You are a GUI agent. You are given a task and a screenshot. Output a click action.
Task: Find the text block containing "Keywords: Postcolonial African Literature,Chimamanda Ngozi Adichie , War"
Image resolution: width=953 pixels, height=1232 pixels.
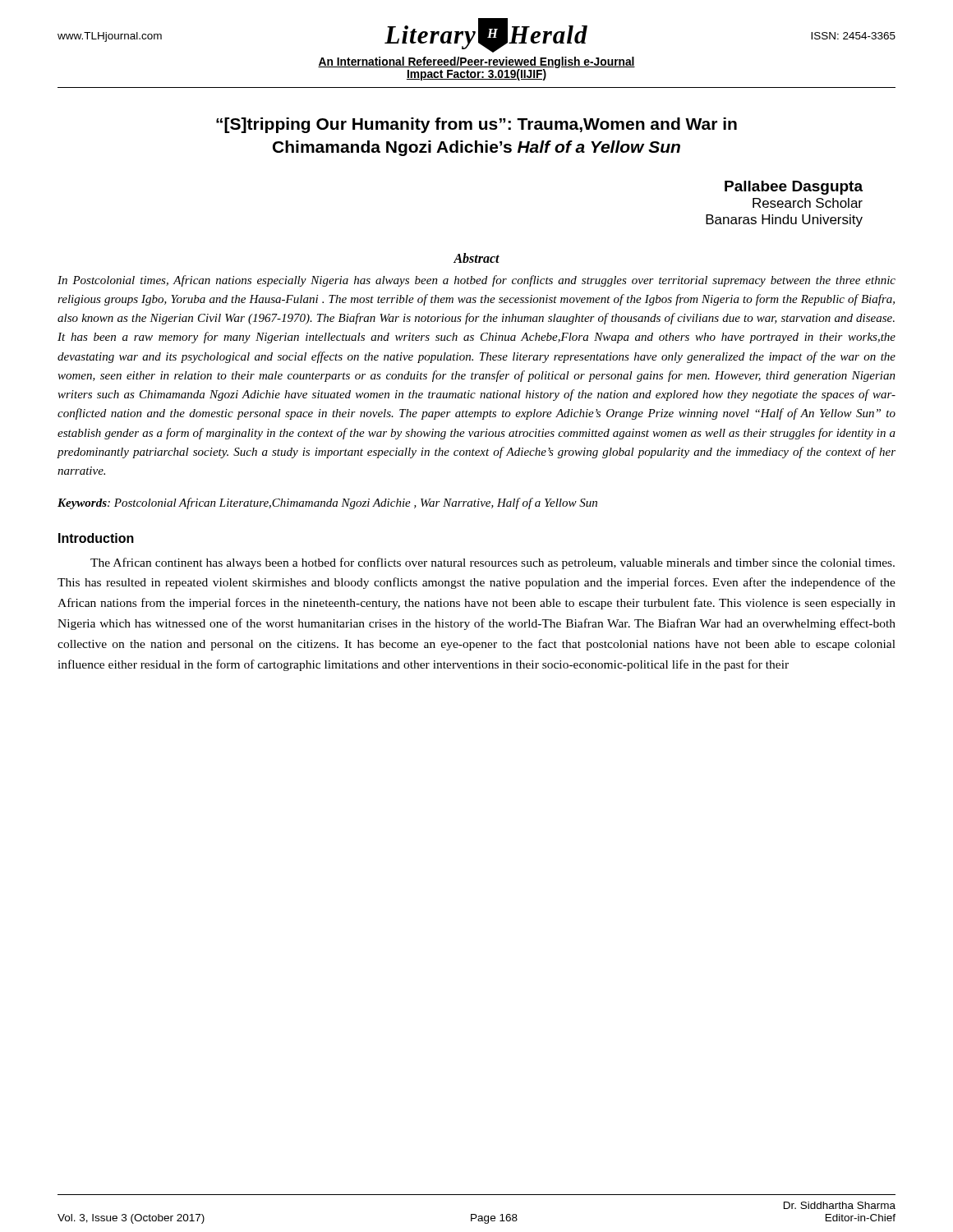(x=476, y=504)
